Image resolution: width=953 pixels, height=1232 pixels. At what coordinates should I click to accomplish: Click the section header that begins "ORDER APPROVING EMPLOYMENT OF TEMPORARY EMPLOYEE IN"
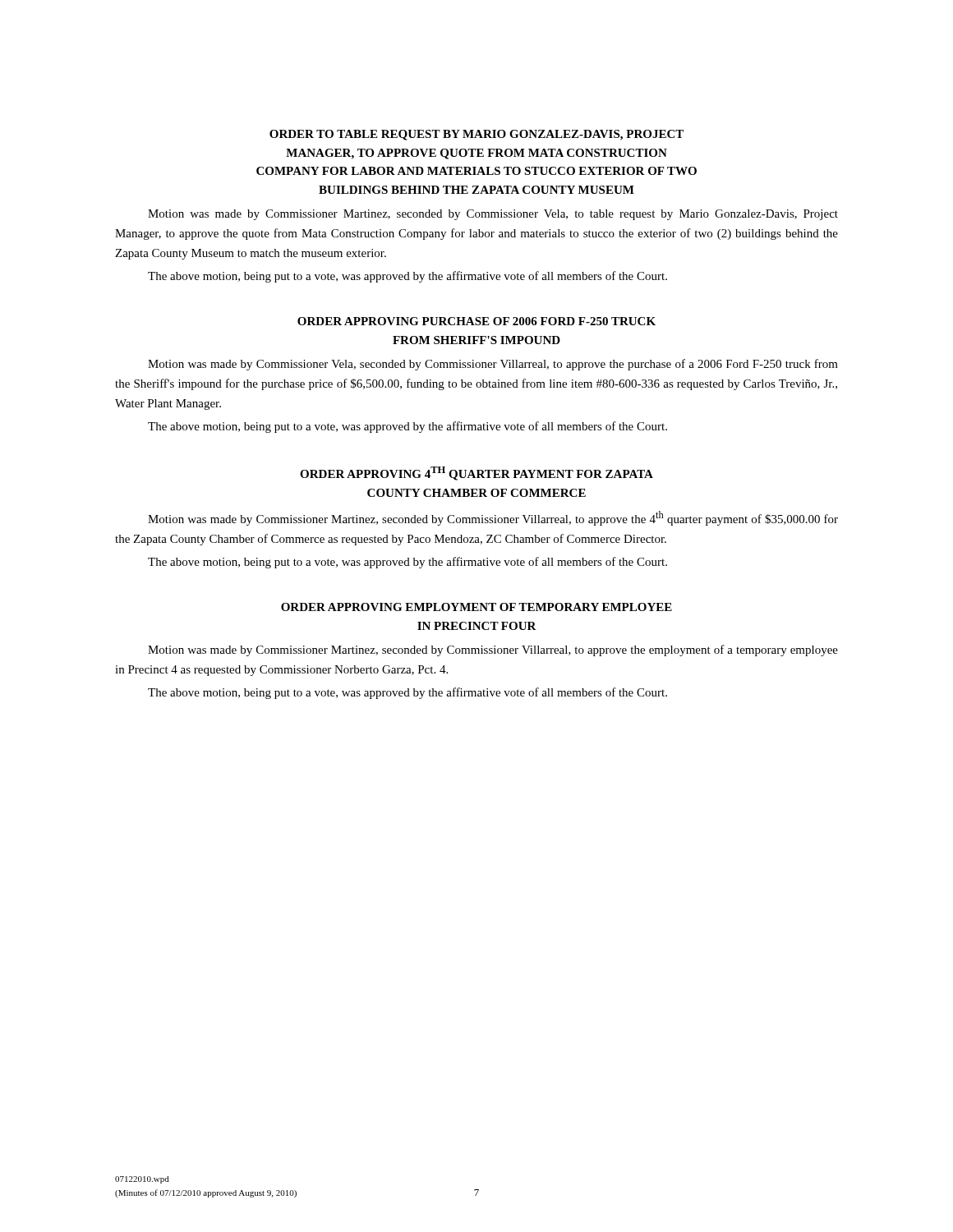[476, 616]
